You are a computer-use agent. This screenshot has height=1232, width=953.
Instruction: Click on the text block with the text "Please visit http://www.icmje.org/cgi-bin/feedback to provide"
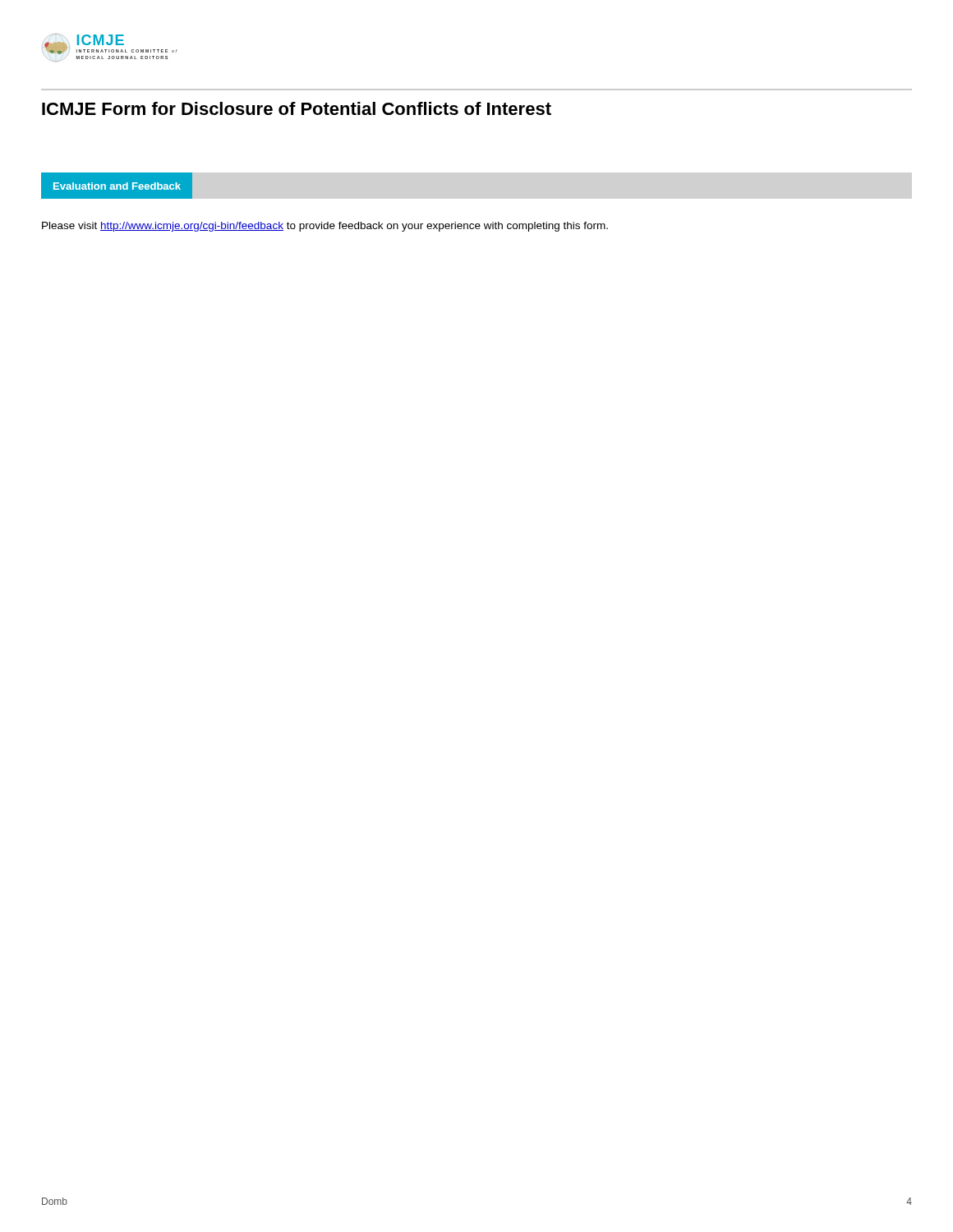[325, 225]
